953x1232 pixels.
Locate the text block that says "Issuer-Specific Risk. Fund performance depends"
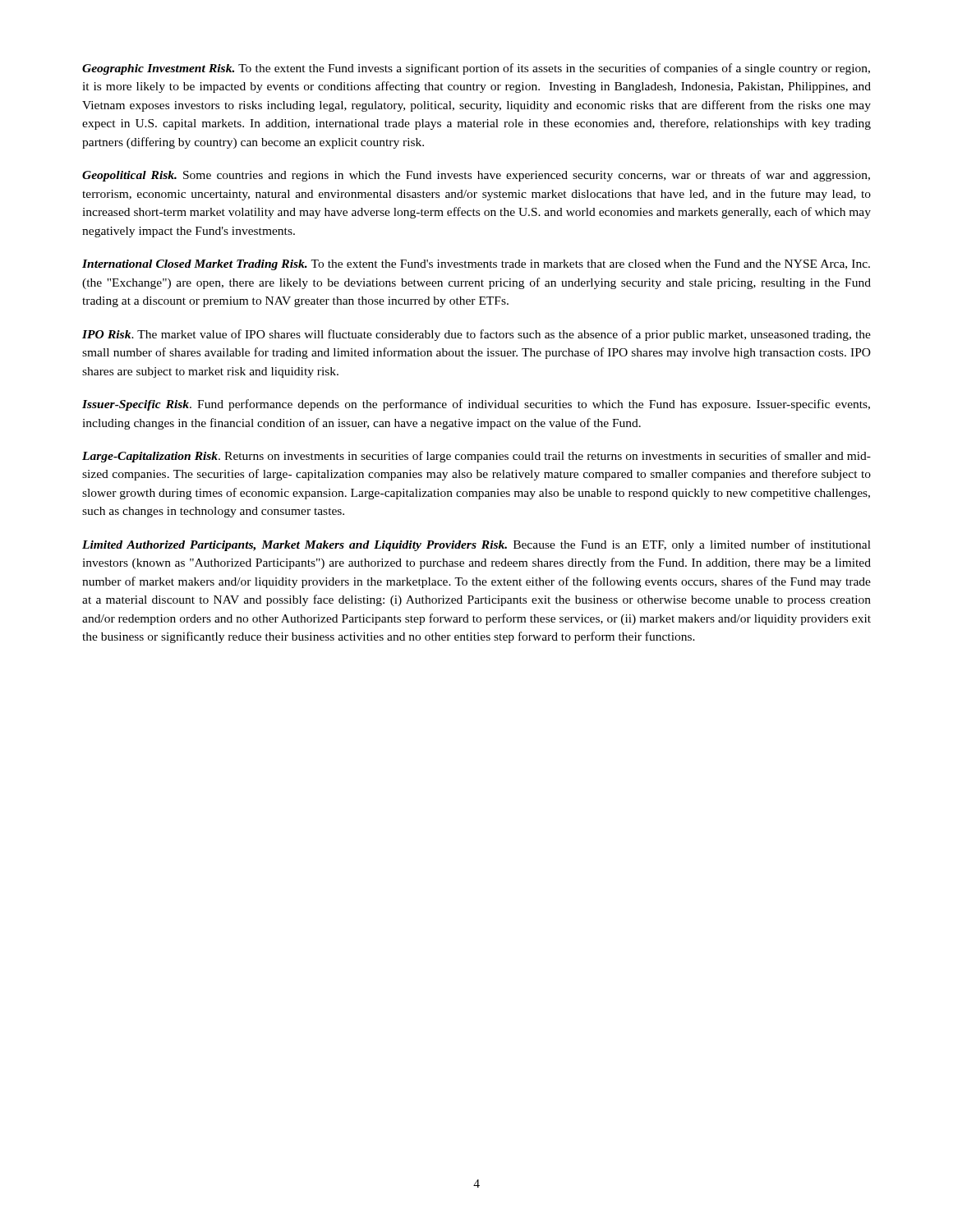click(476, 413)
